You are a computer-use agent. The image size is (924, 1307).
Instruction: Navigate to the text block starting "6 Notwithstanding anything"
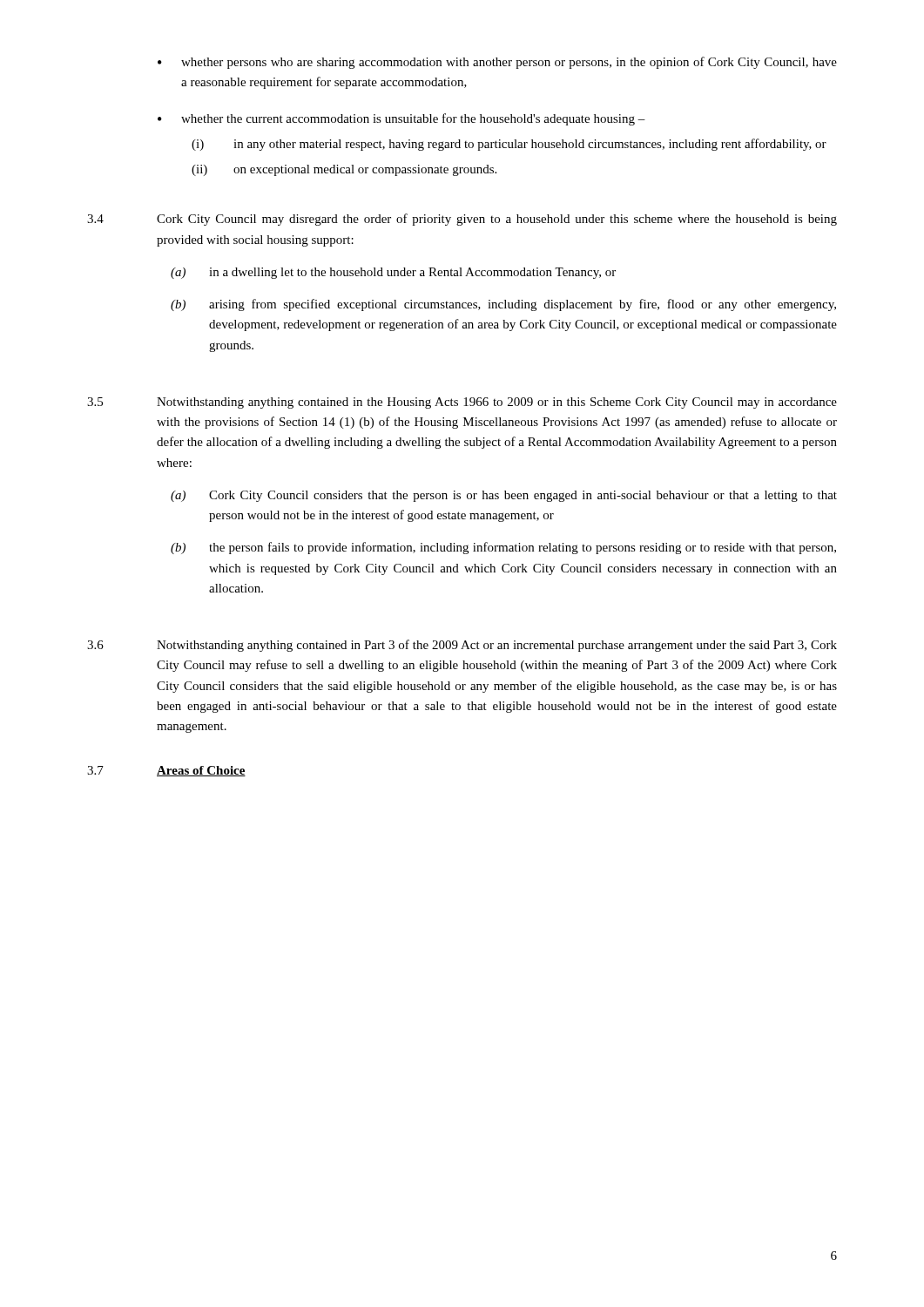click(462, 686)
